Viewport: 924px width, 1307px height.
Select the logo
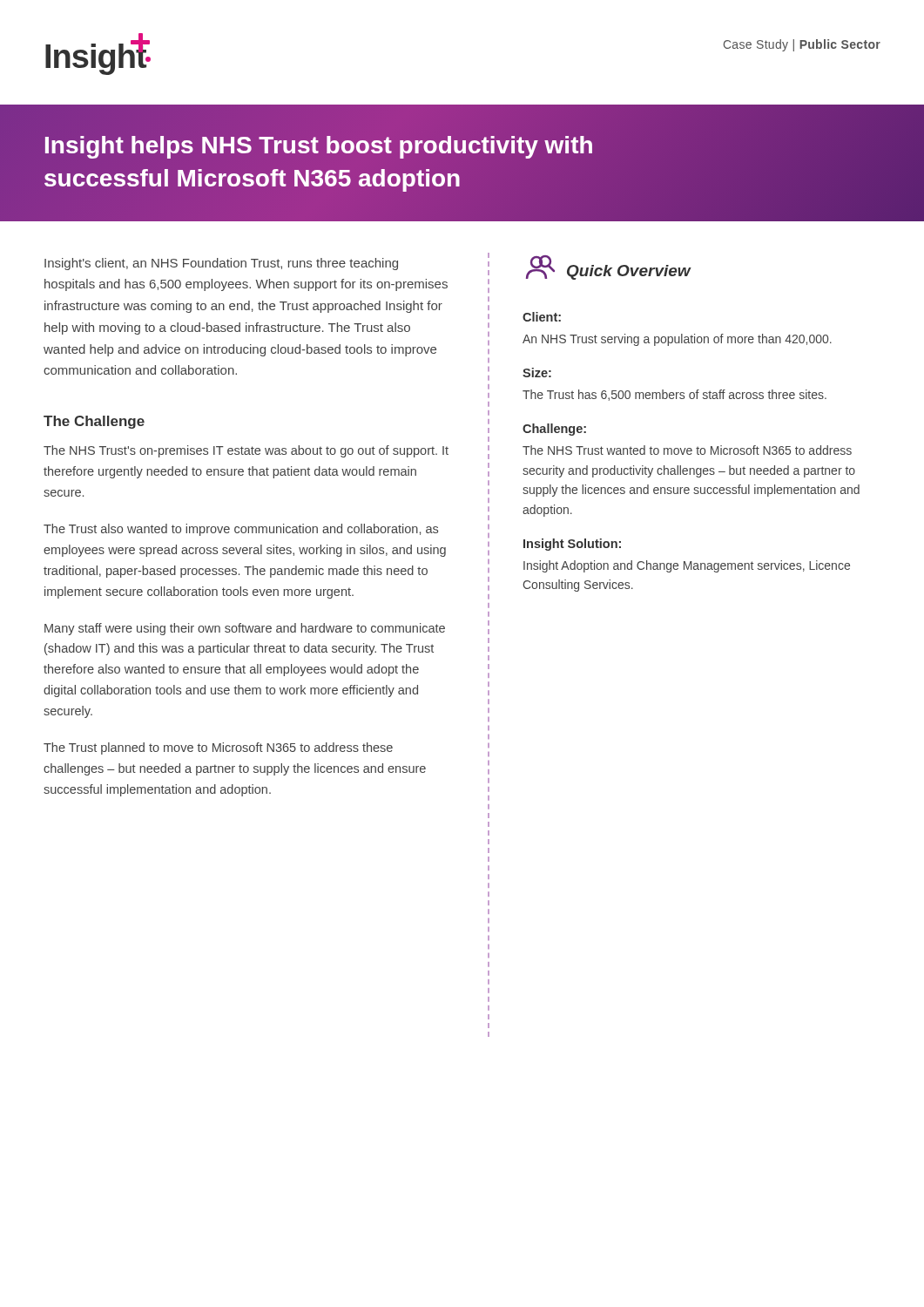pyautogui.click(x=100, y=54)
